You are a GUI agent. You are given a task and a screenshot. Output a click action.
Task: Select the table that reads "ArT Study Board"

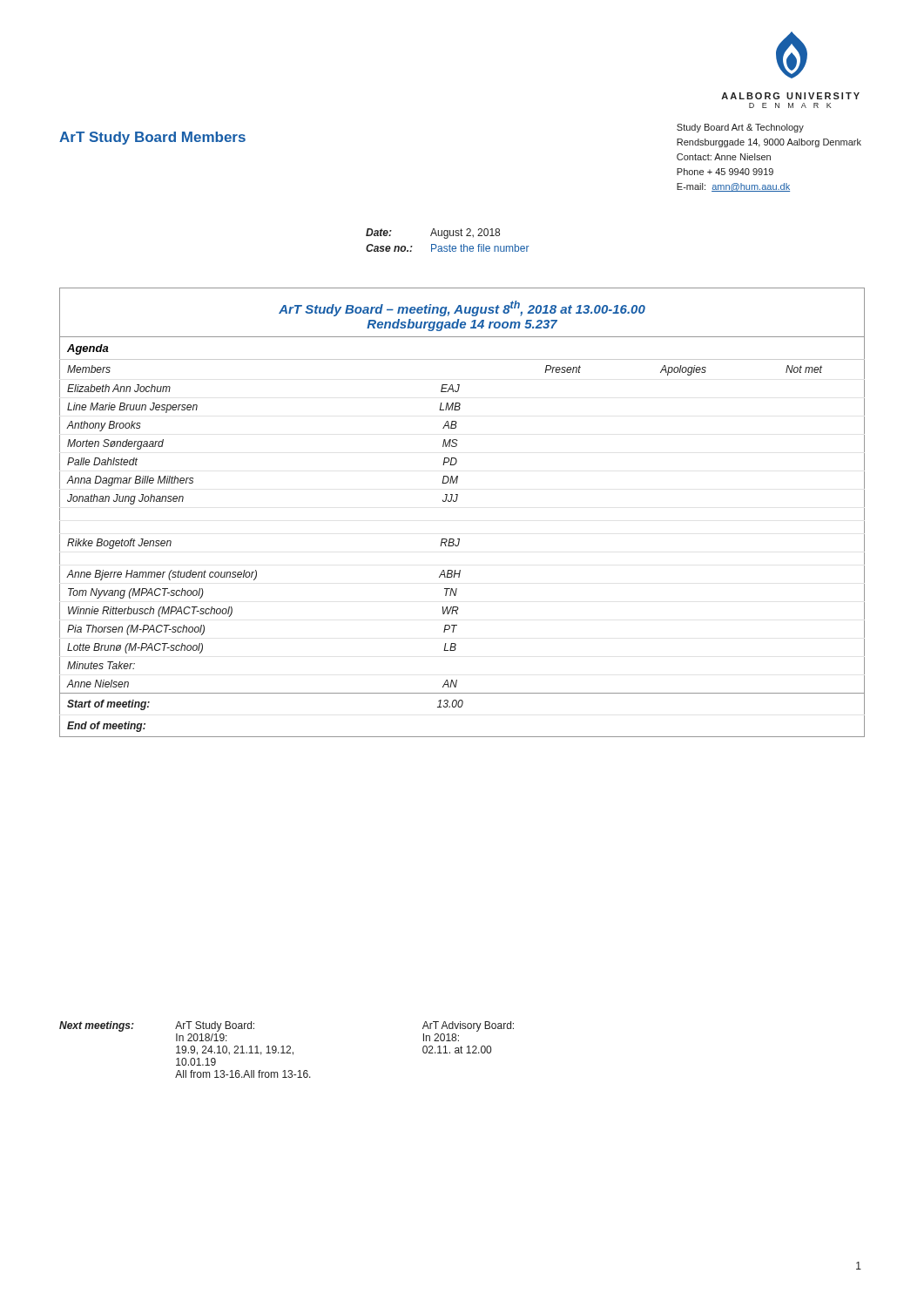pyautogui.click(x=462, y=512)
